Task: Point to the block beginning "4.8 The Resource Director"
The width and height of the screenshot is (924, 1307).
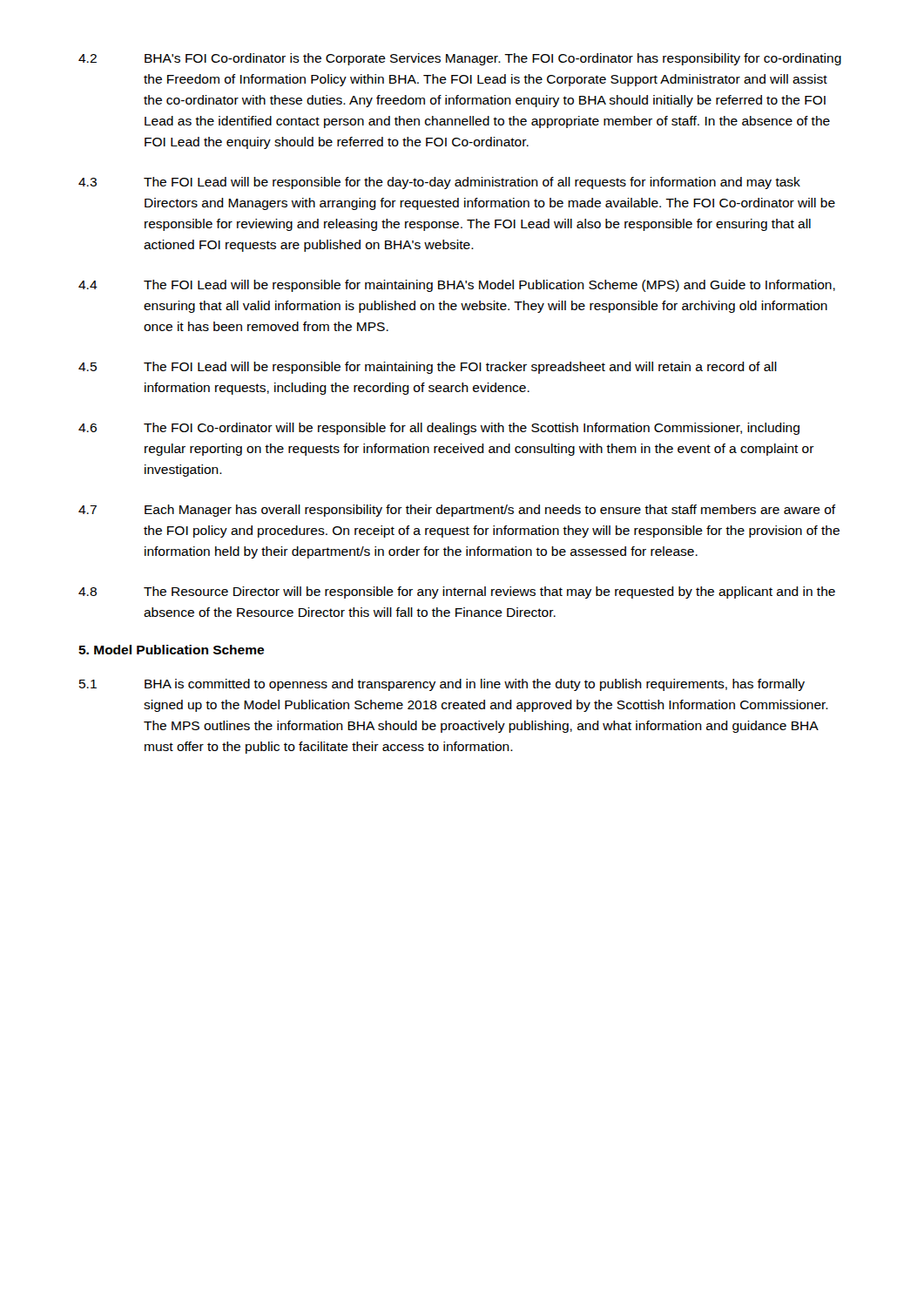Action: pyautogui.click(x=462, y=602)
